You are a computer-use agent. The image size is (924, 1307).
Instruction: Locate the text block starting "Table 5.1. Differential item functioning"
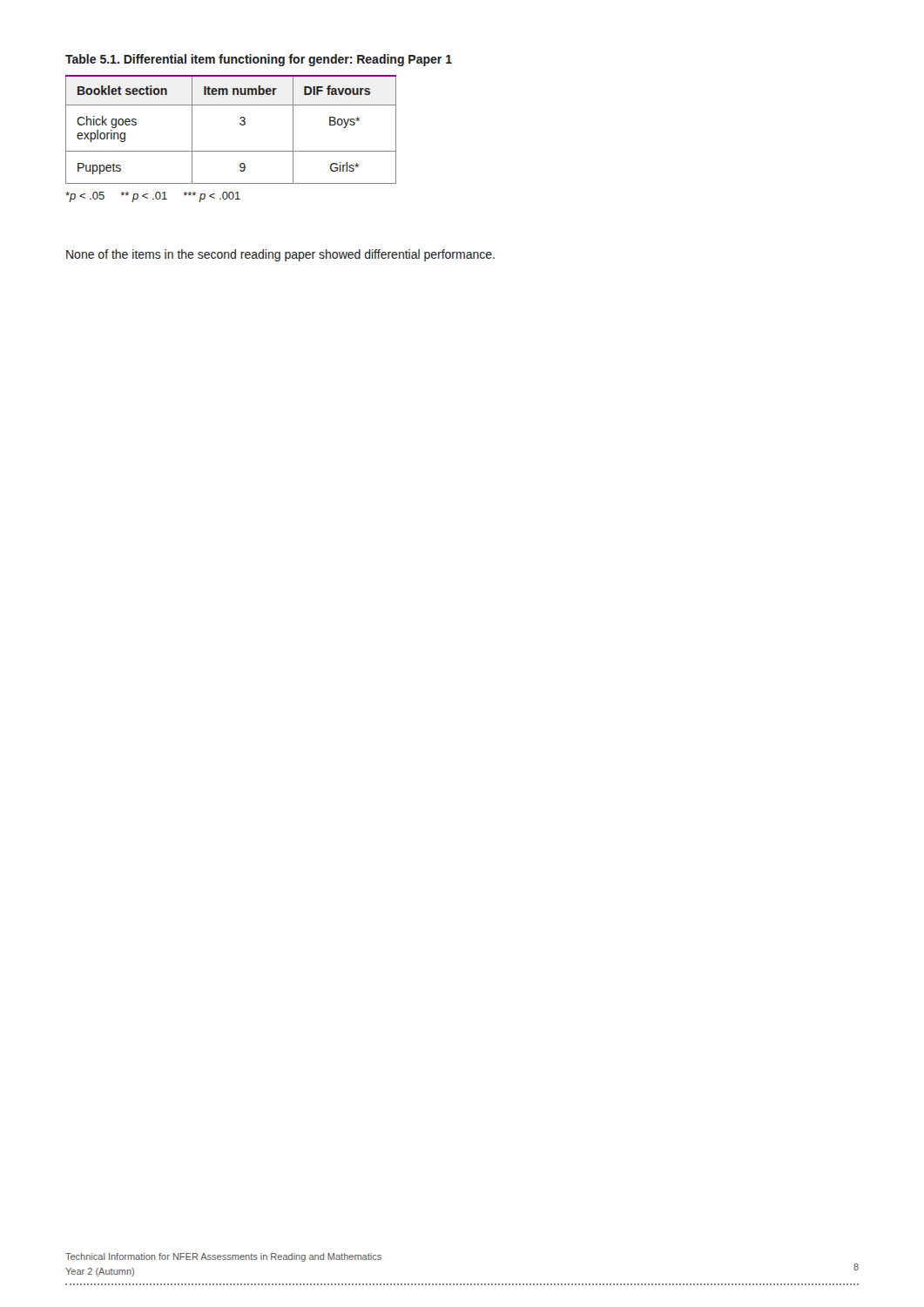(x=259, y=59)
